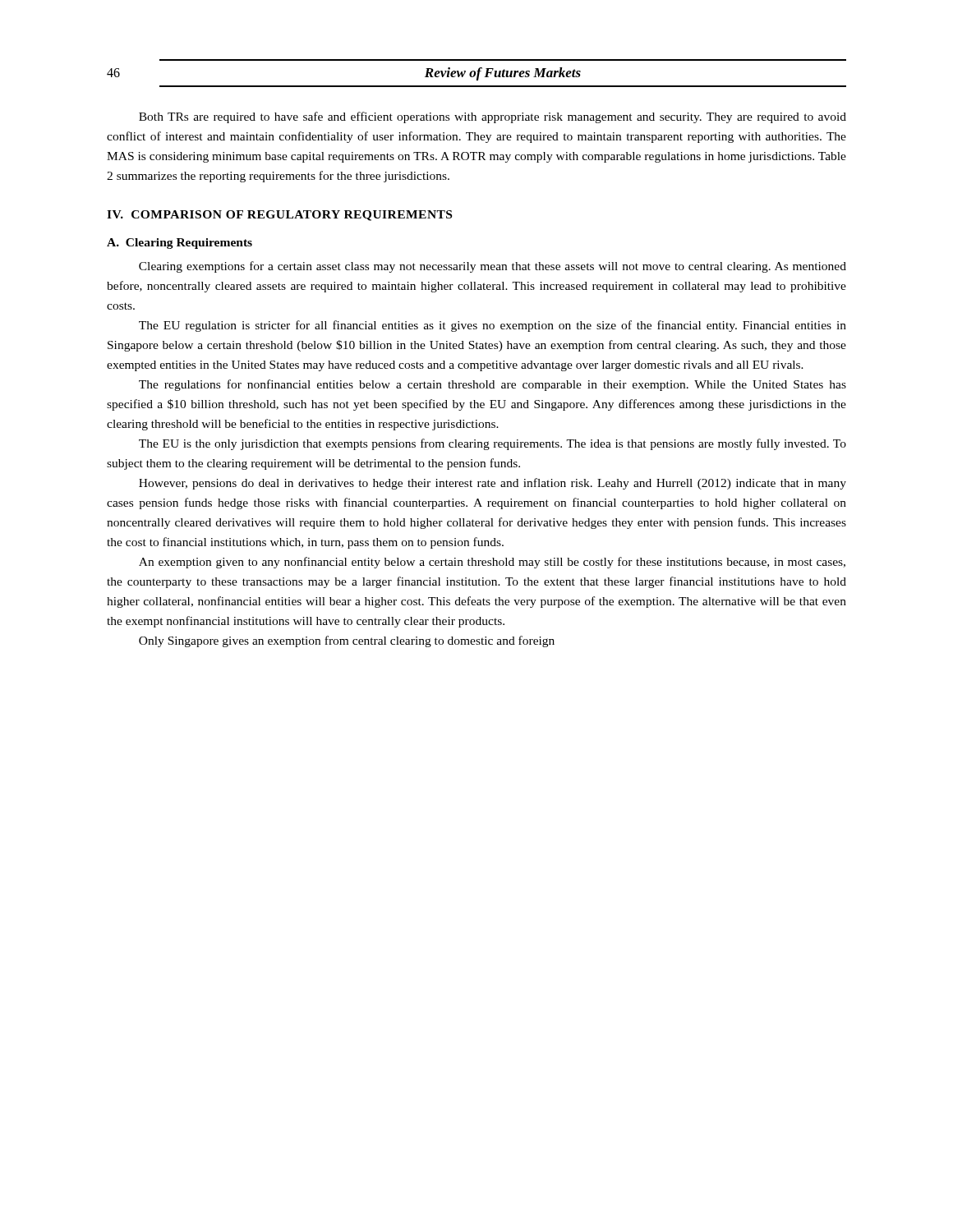Click on the text block that says "However, pensions do deal in derivatives to"
The width and height of the screenshot is (953, 1232).
(476, 513)
